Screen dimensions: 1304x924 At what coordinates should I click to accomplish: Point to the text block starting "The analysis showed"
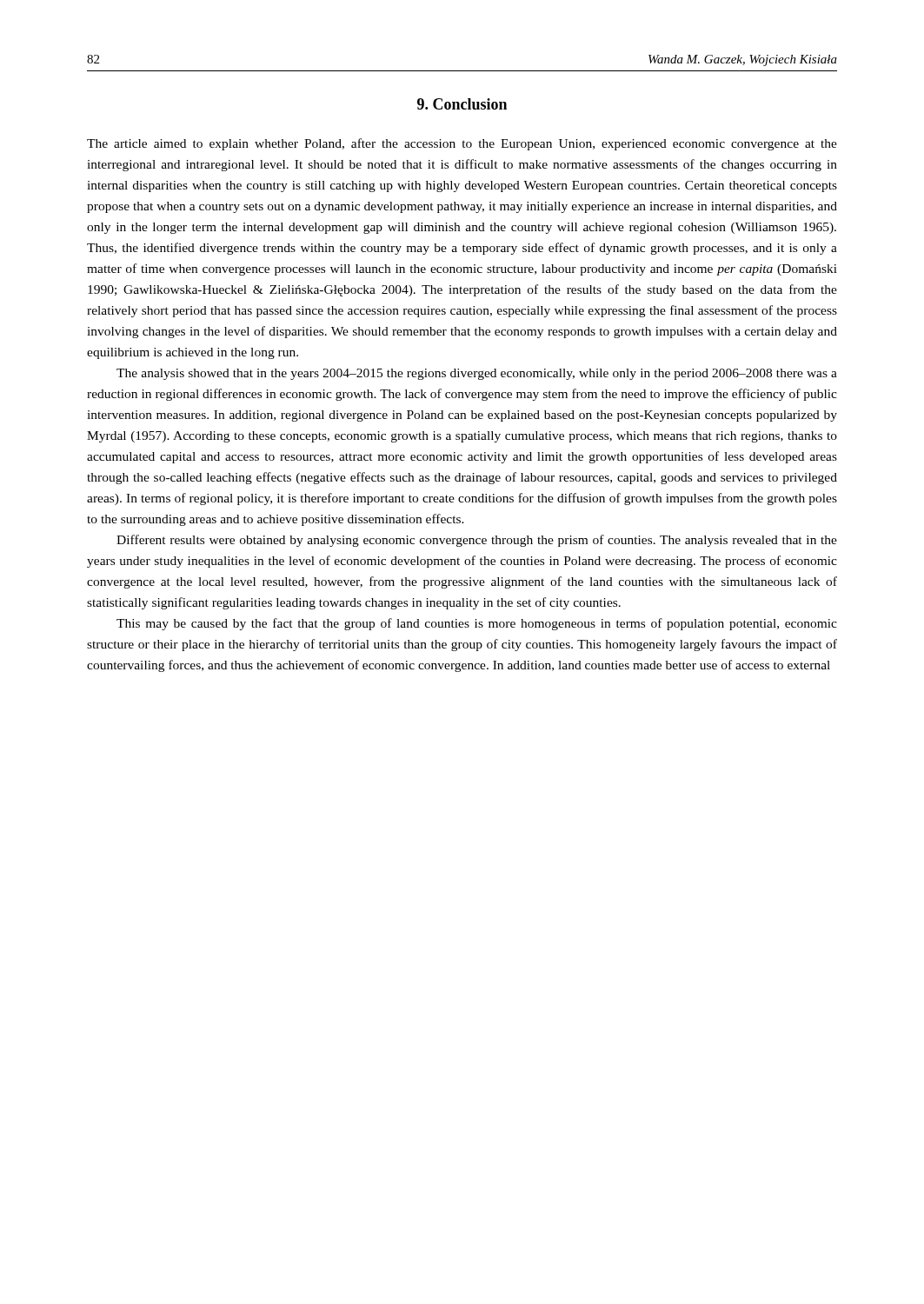click(x=462, y=446)
